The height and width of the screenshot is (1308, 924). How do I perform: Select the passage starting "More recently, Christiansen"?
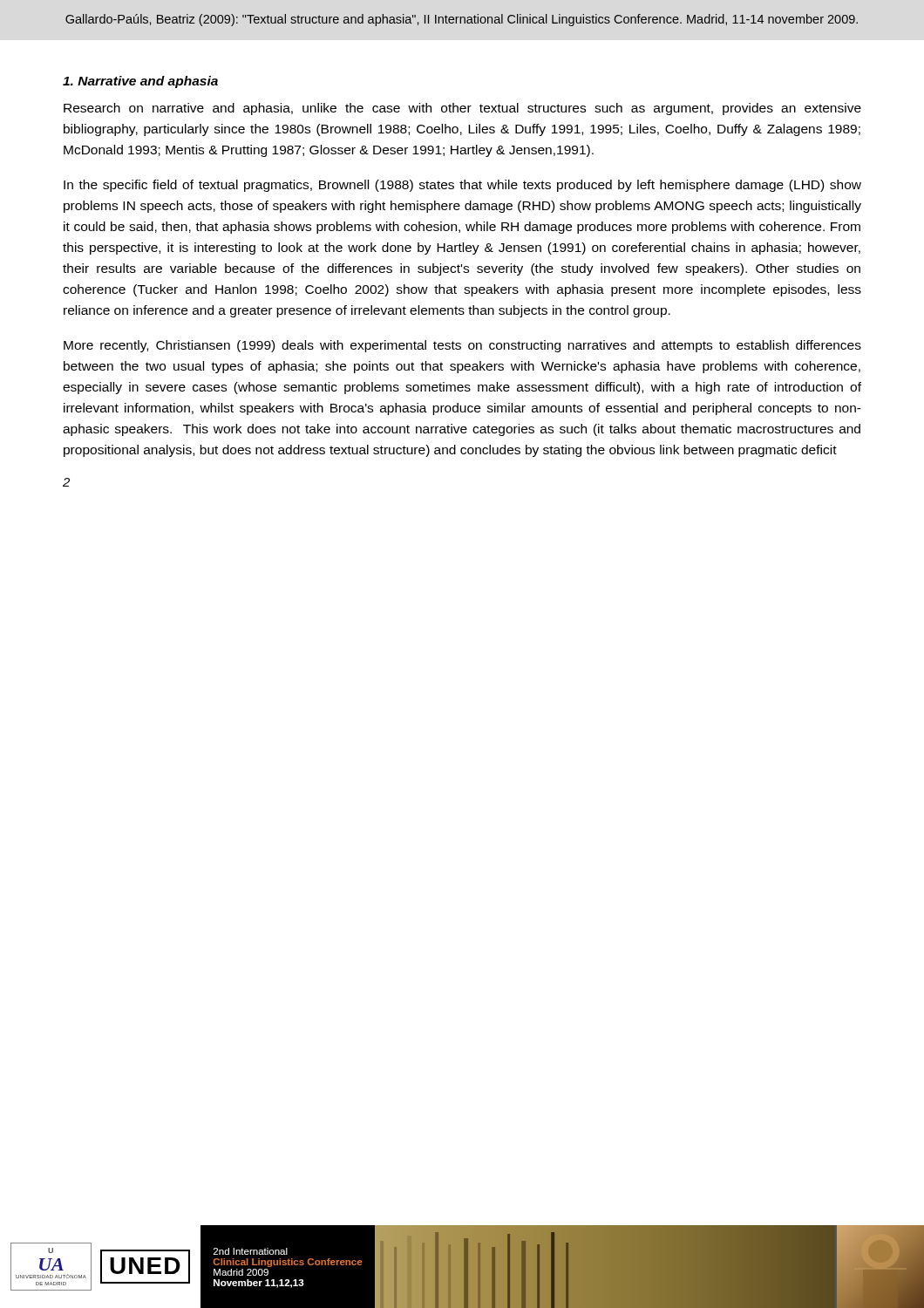click(x=462, y=397)
